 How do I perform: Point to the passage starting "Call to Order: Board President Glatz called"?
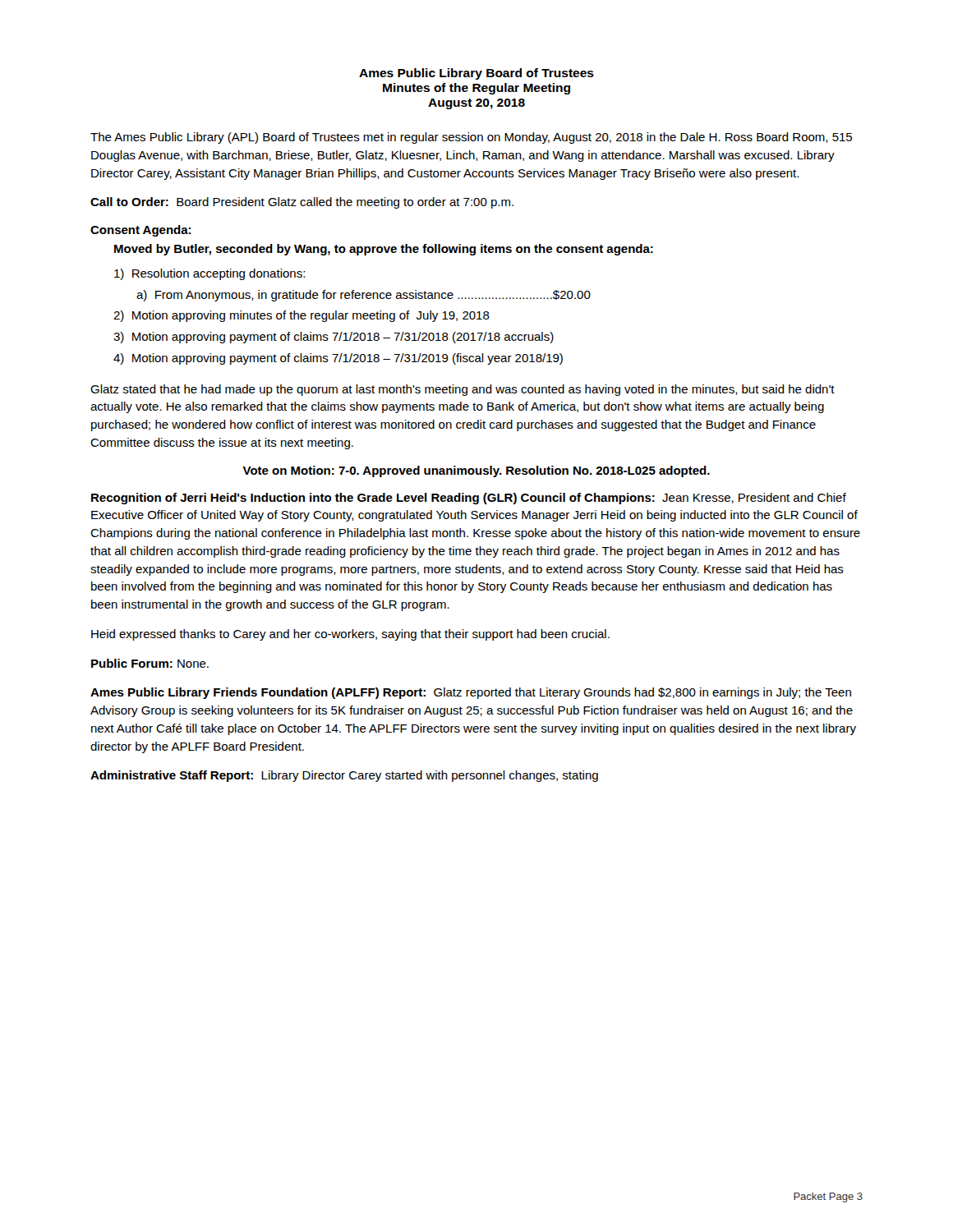[x=302, y=202]
